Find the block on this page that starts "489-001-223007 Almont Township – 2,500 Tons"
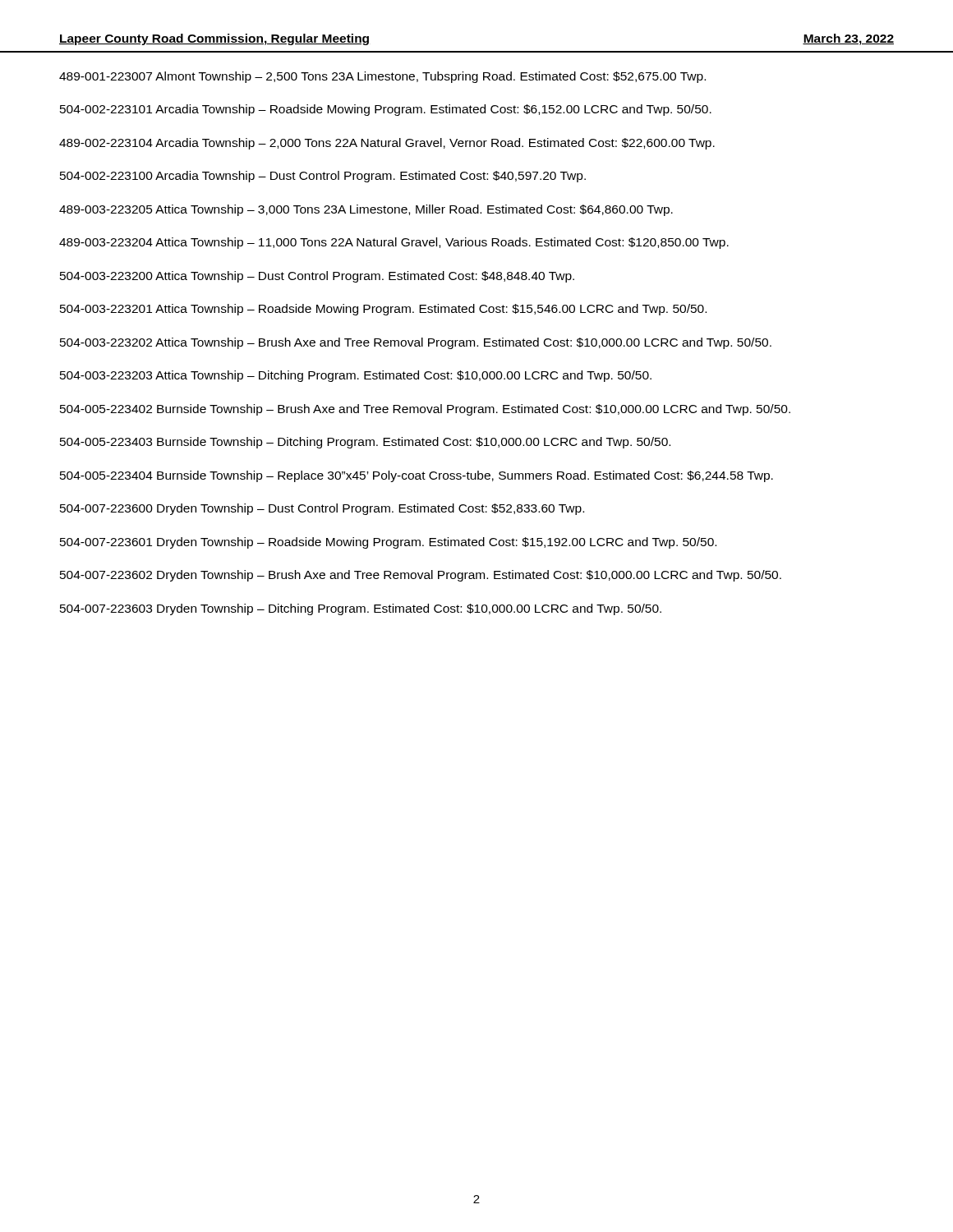Image resolution: width=953 pixels, height=1232 pixels. [x=383, y=76]
